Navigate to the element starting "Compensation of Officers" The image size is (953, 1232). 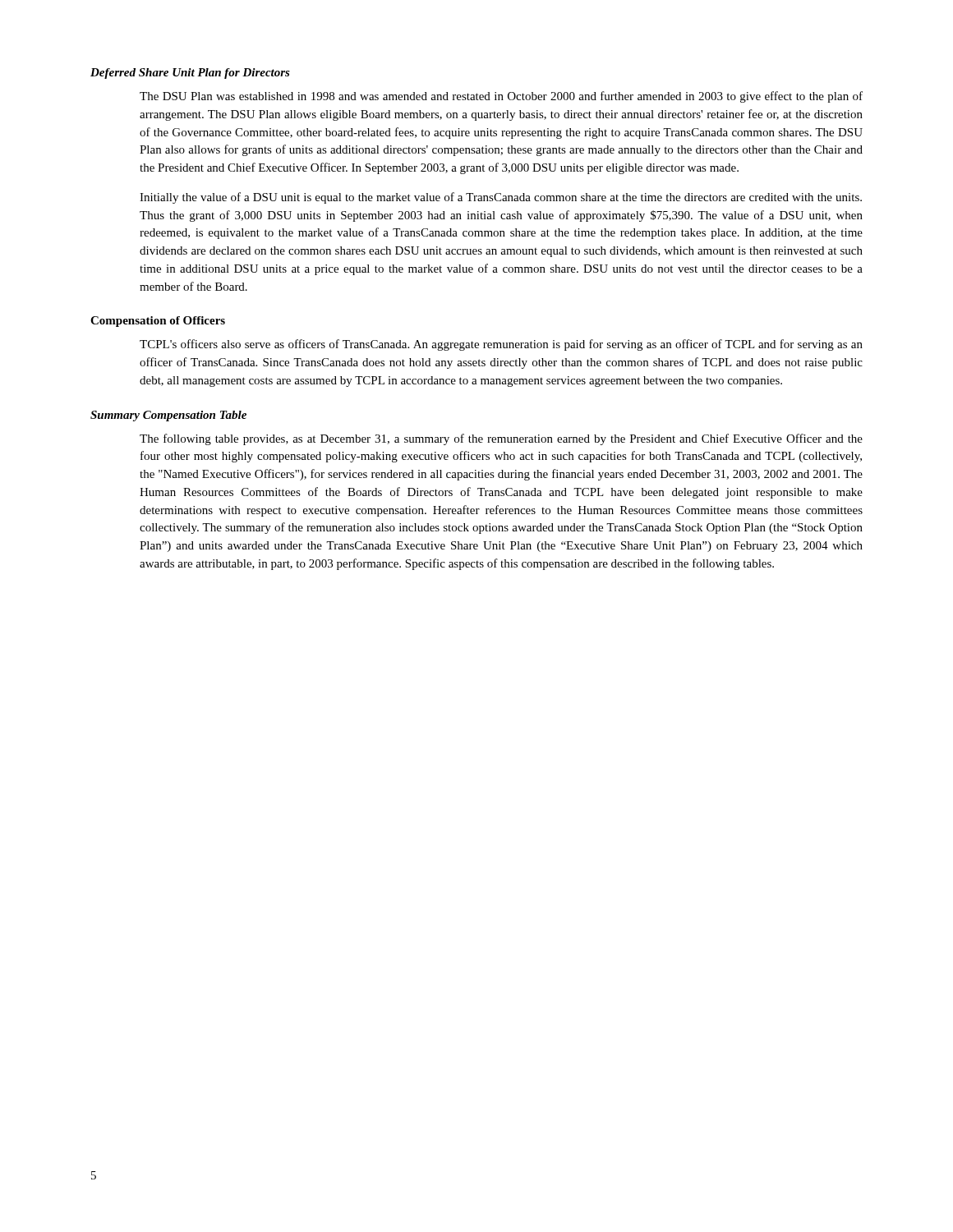(158, 321)
